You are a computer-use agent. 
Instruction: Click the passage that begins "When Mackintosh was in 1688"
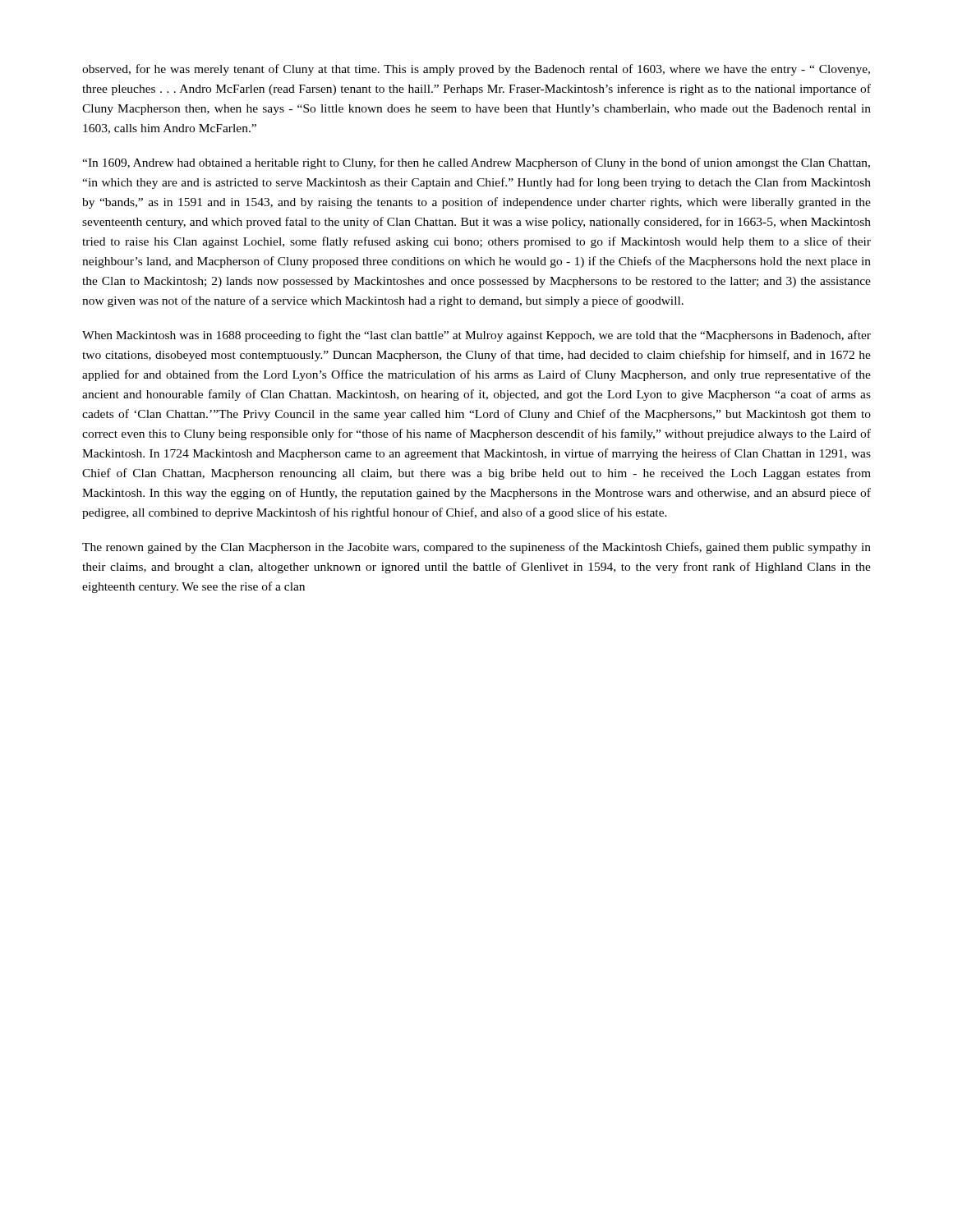tap(476, 424)
